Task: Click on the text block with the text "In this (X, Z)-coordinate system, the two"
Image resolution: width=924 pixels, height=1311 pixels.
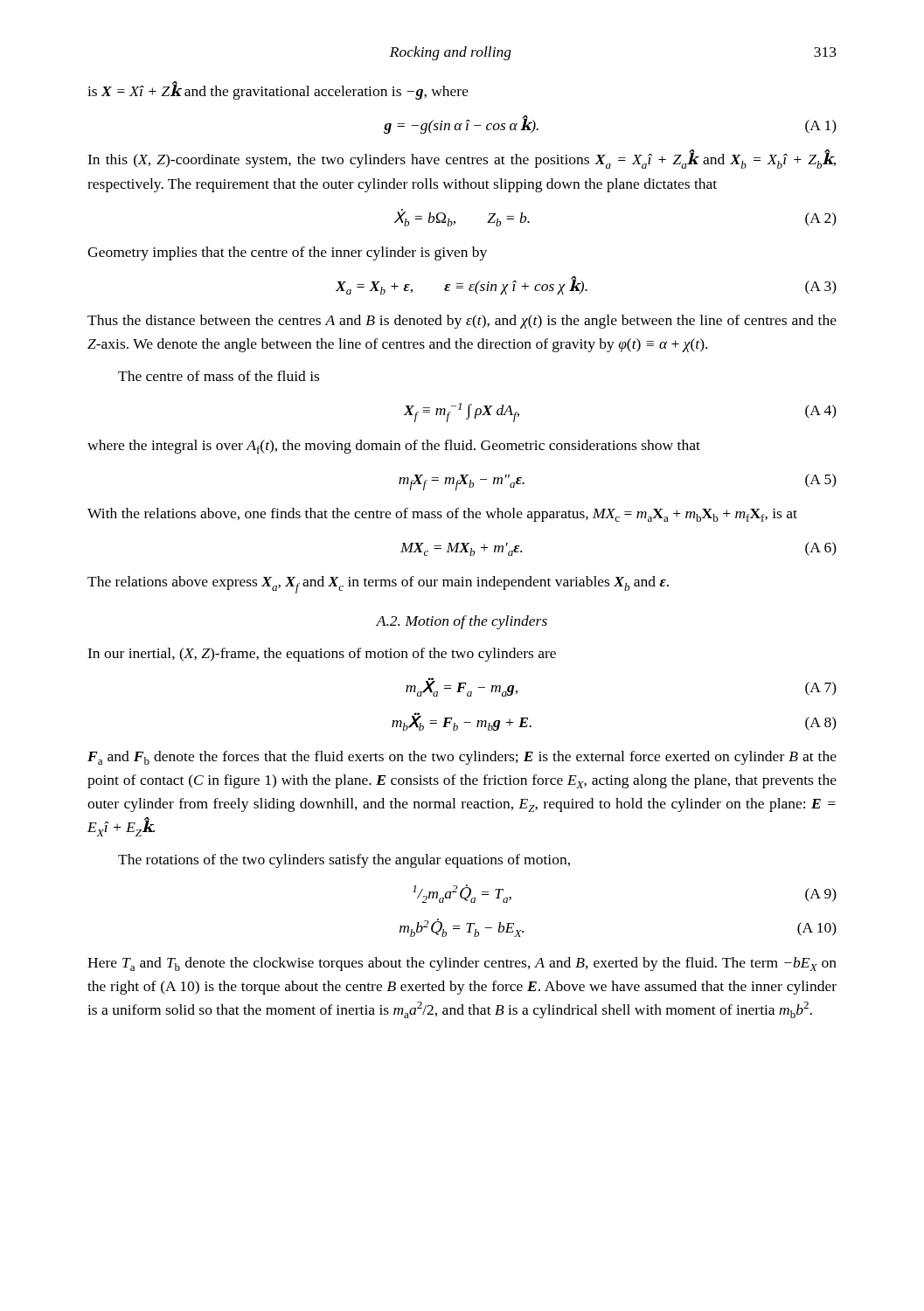Action: point(462,172)
